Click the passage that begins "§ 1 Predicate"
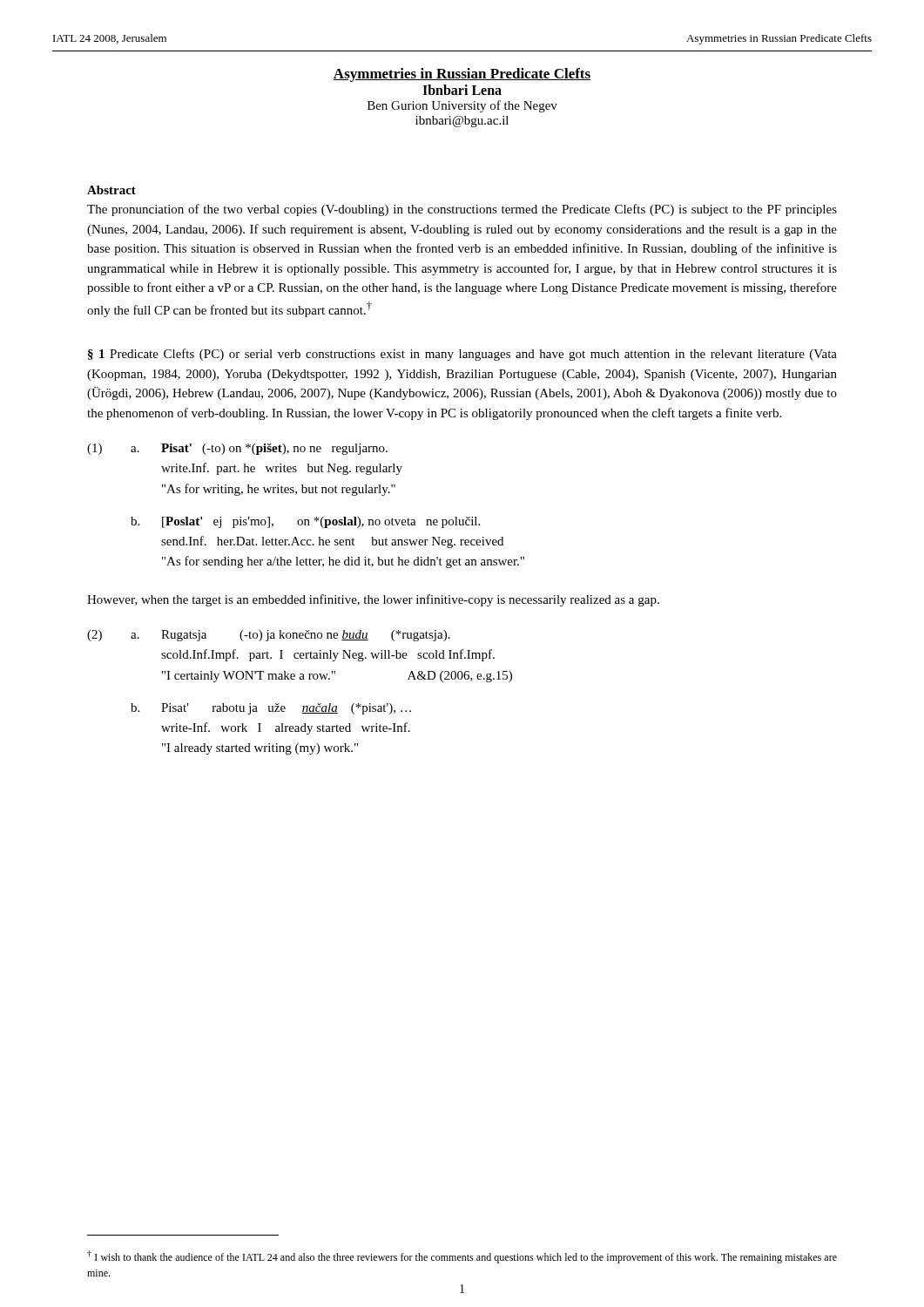 (x=462, y=383)
